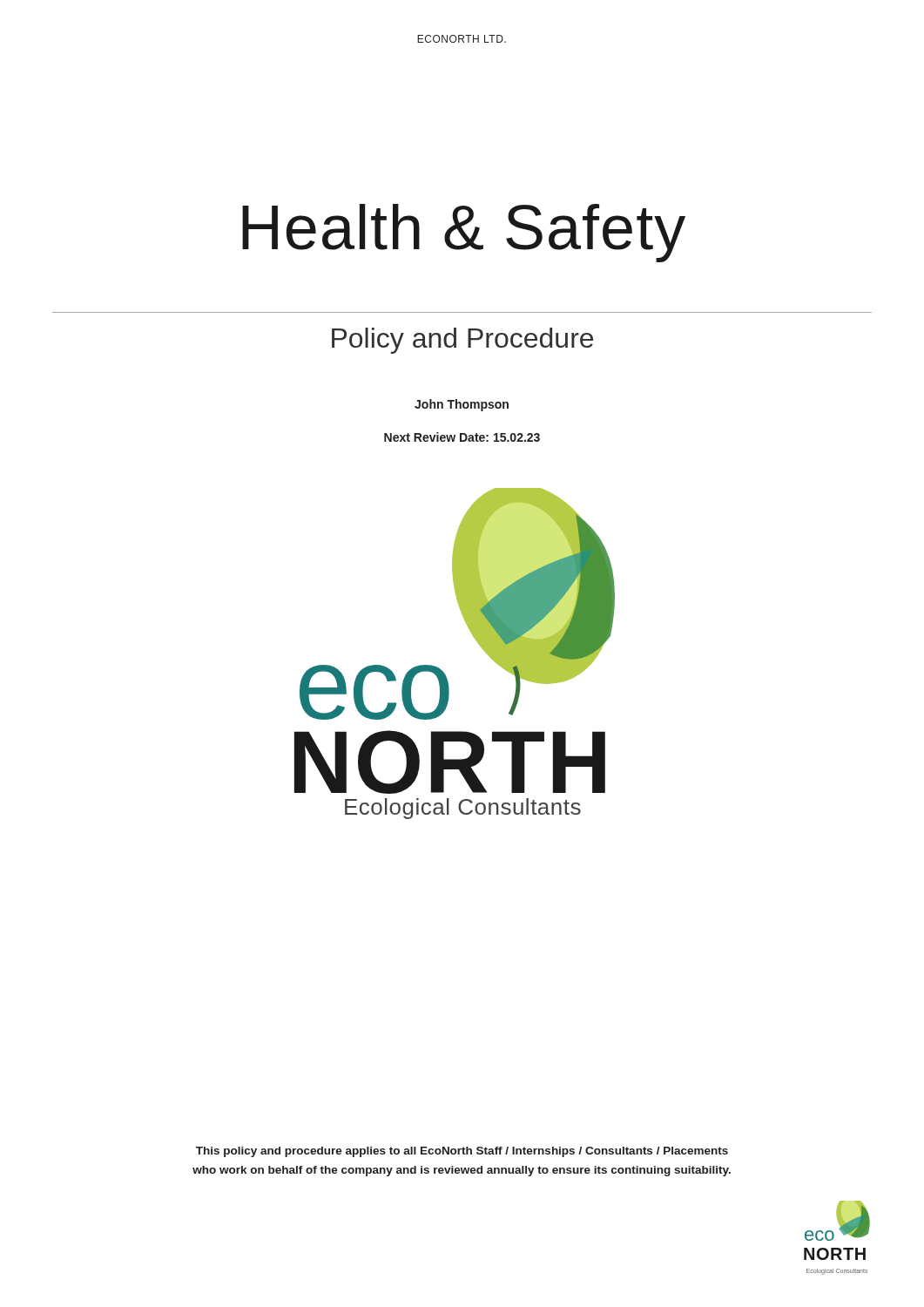
Task: Find the text block that reads "Next Review Date:"
Action: (x=462, y=437)
